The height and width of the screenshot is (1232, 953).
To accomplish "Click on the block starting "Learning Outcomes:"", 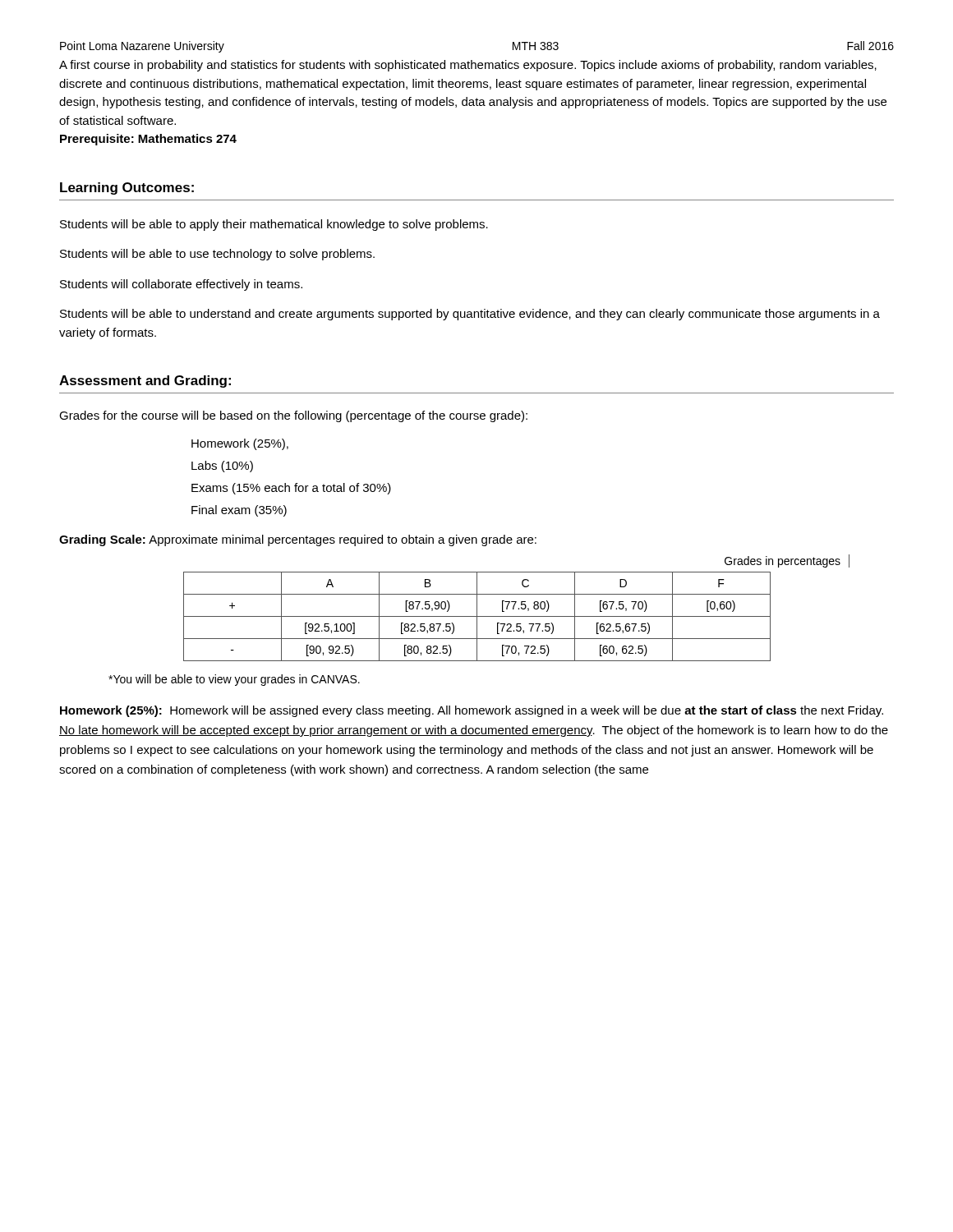I will (x=127, y=187).
